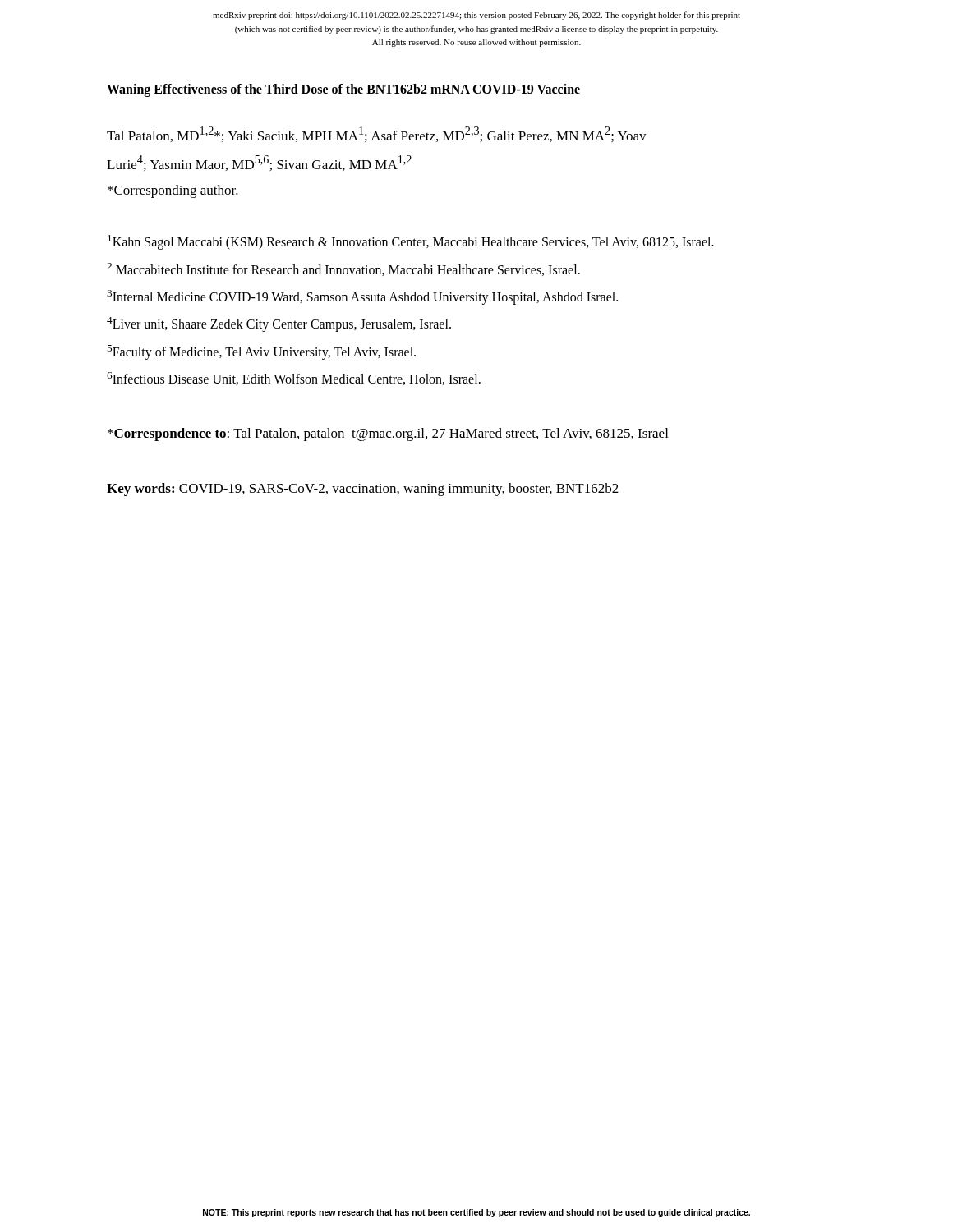This screenshot has height=1232, width=953.
Task: Click on the footnote that says "5Faculty of Medicine, Tel Aviv University,"
Action: click(x=262, y=350)
